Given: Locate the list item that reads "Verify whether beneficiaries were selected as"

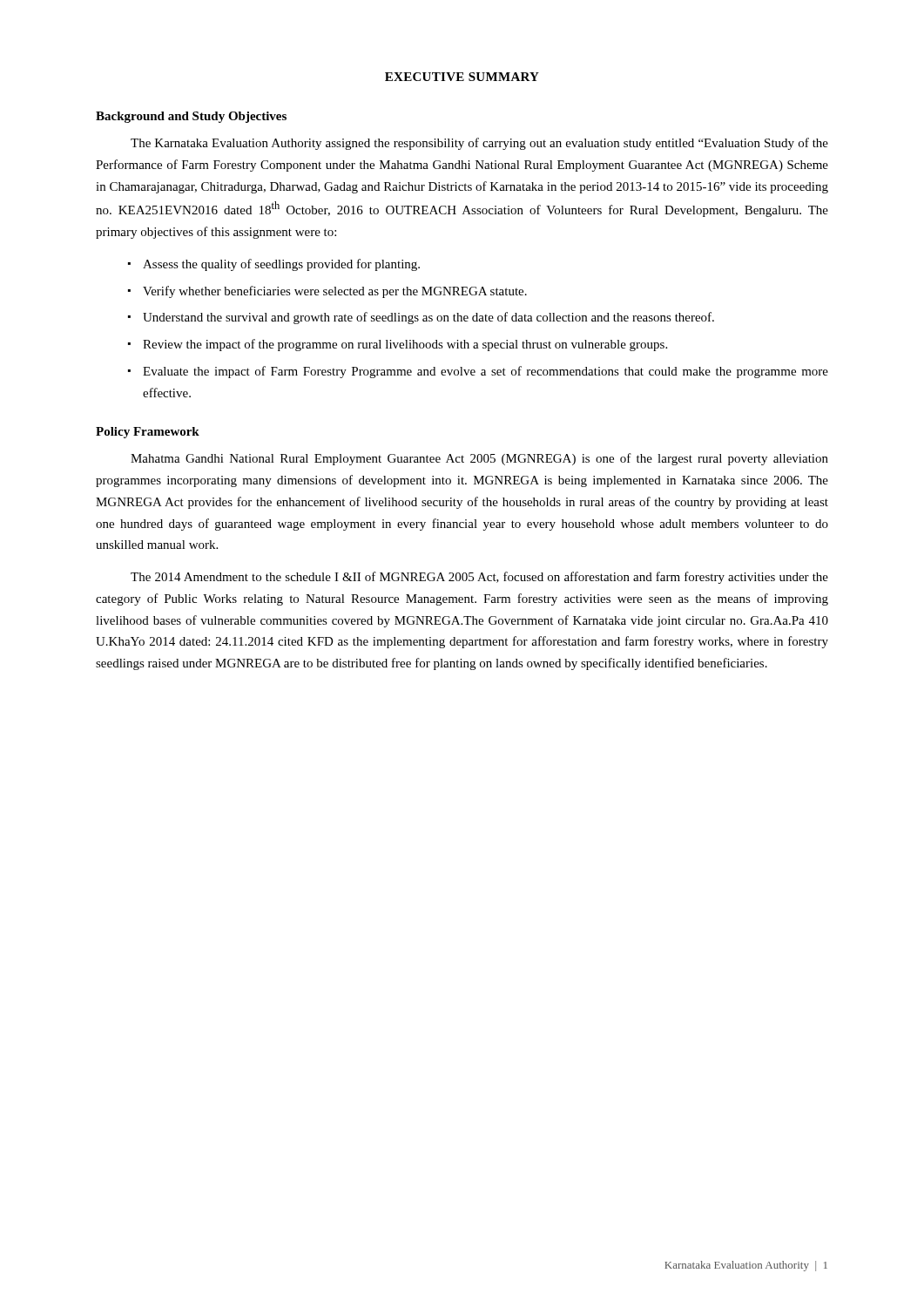Looking at the screenshot, I should pyautogui.click(x=335, y=291).
